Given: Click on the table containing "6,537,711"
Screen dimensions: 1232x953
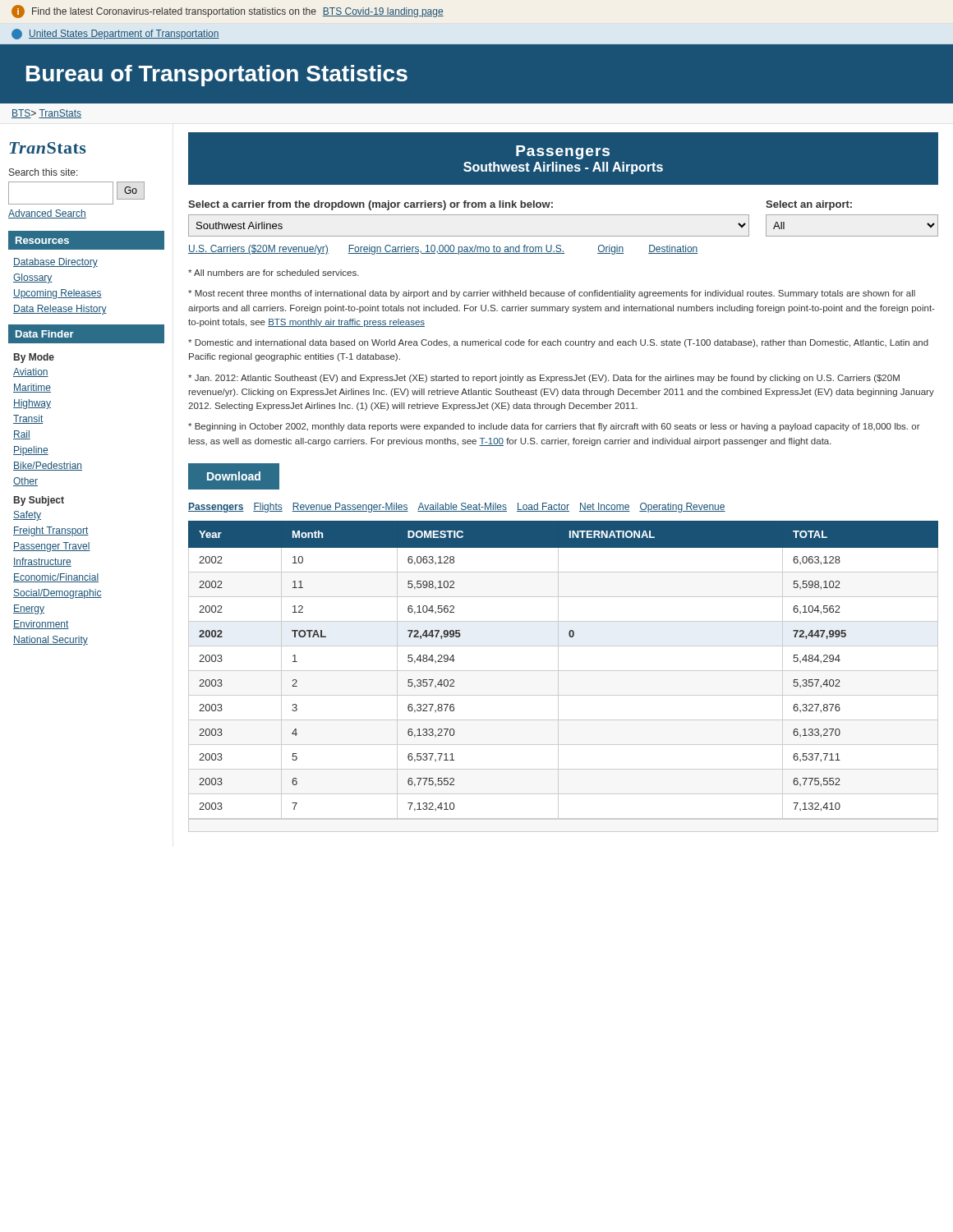Looking at the screenshot, I should coord(563,676).
